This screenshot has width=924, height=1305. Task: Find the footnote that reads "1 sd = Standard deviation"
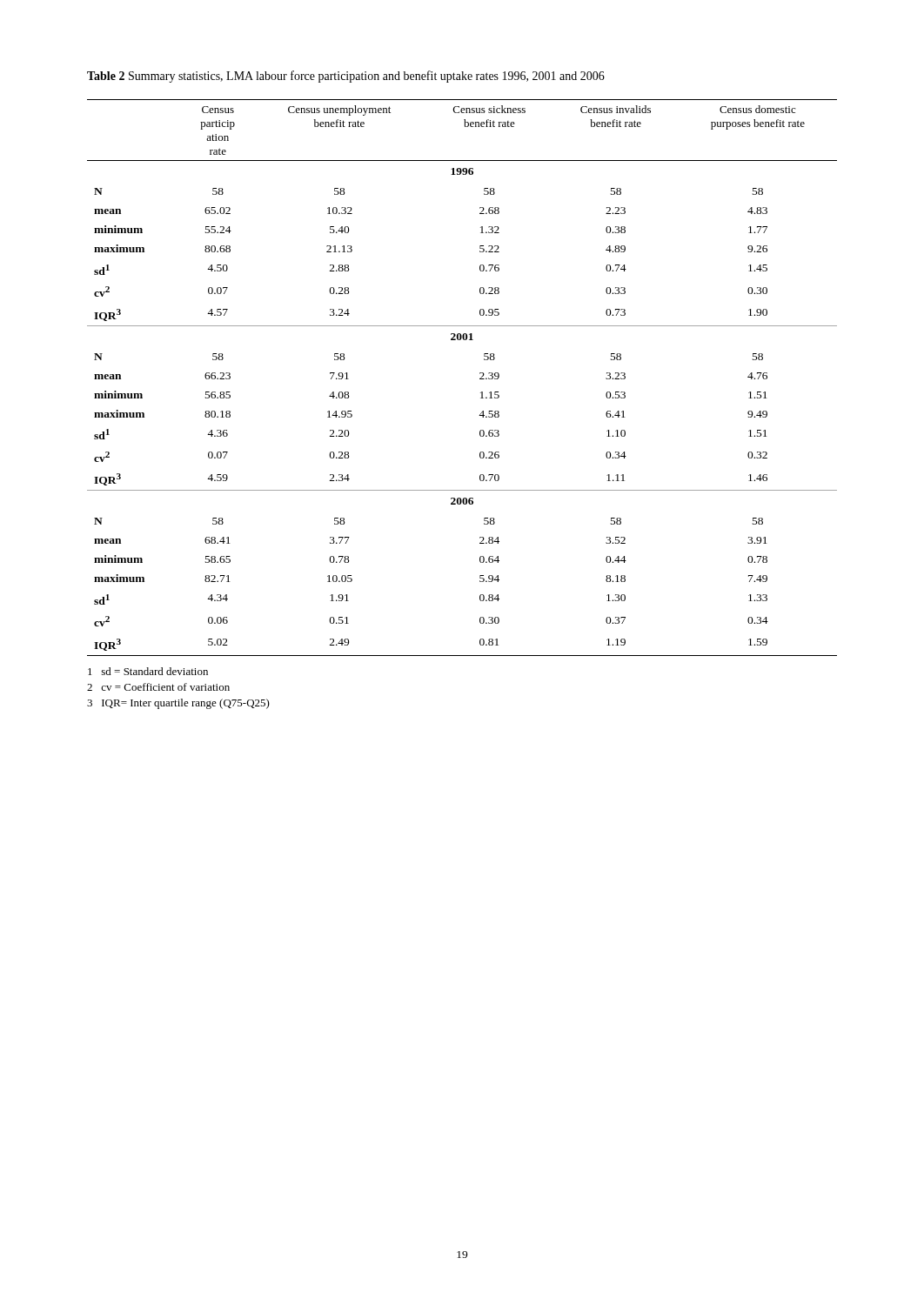[148, 671]
